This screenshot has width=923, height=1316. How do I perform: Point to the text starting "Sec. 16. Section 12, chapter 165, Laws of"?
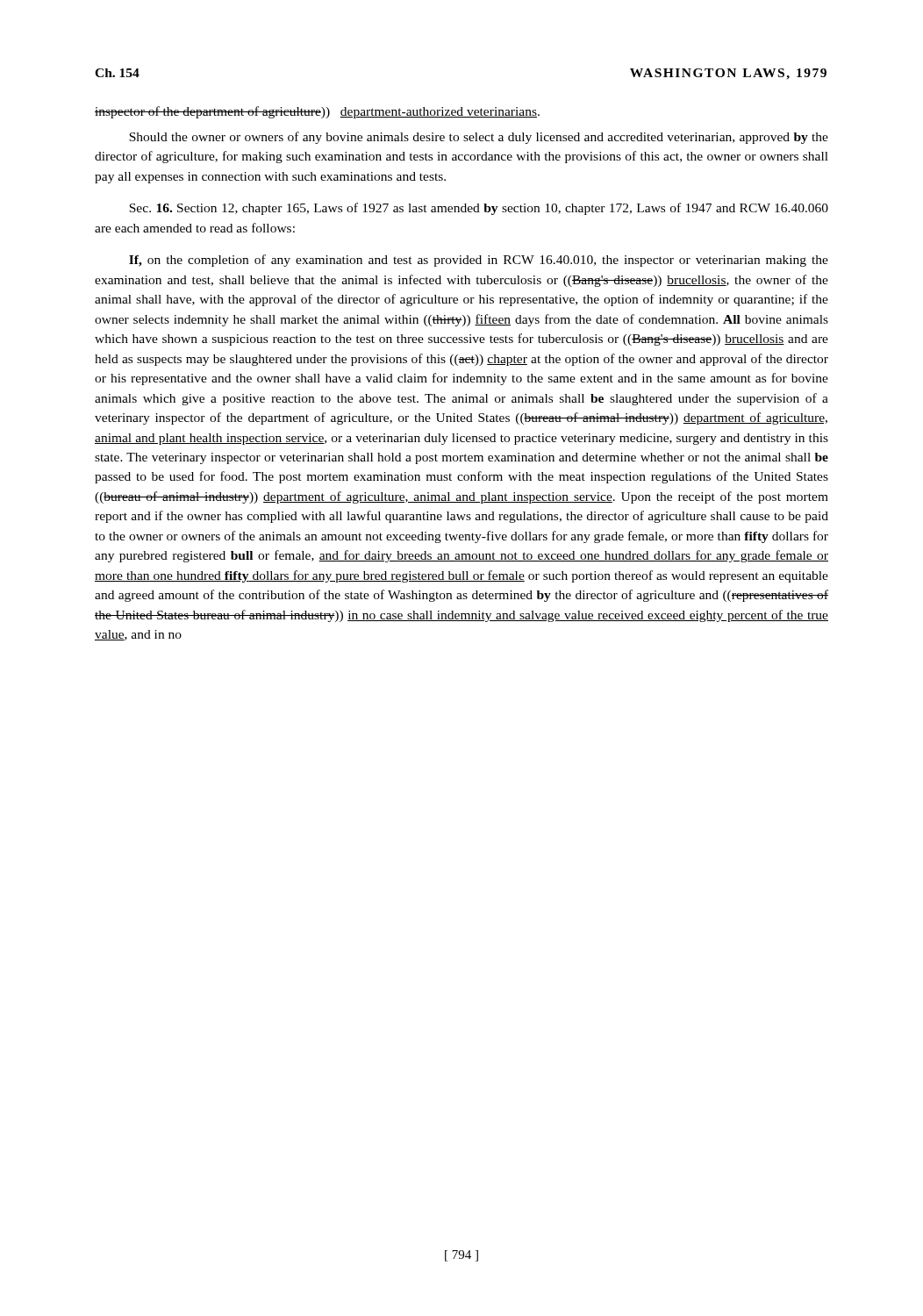462,218
